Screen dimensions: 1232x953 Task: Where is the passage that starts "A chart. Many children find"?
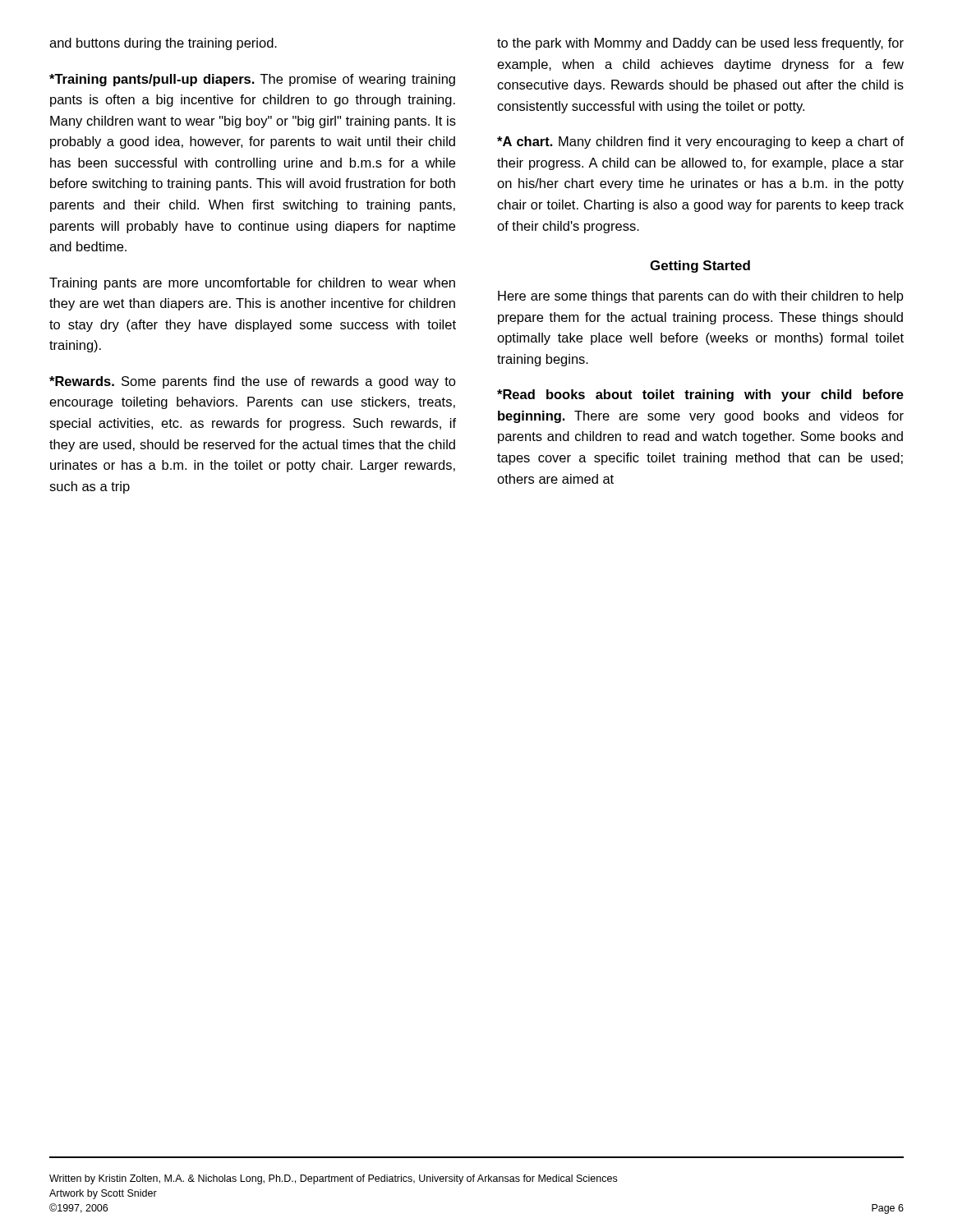click(x=700, y=183)
